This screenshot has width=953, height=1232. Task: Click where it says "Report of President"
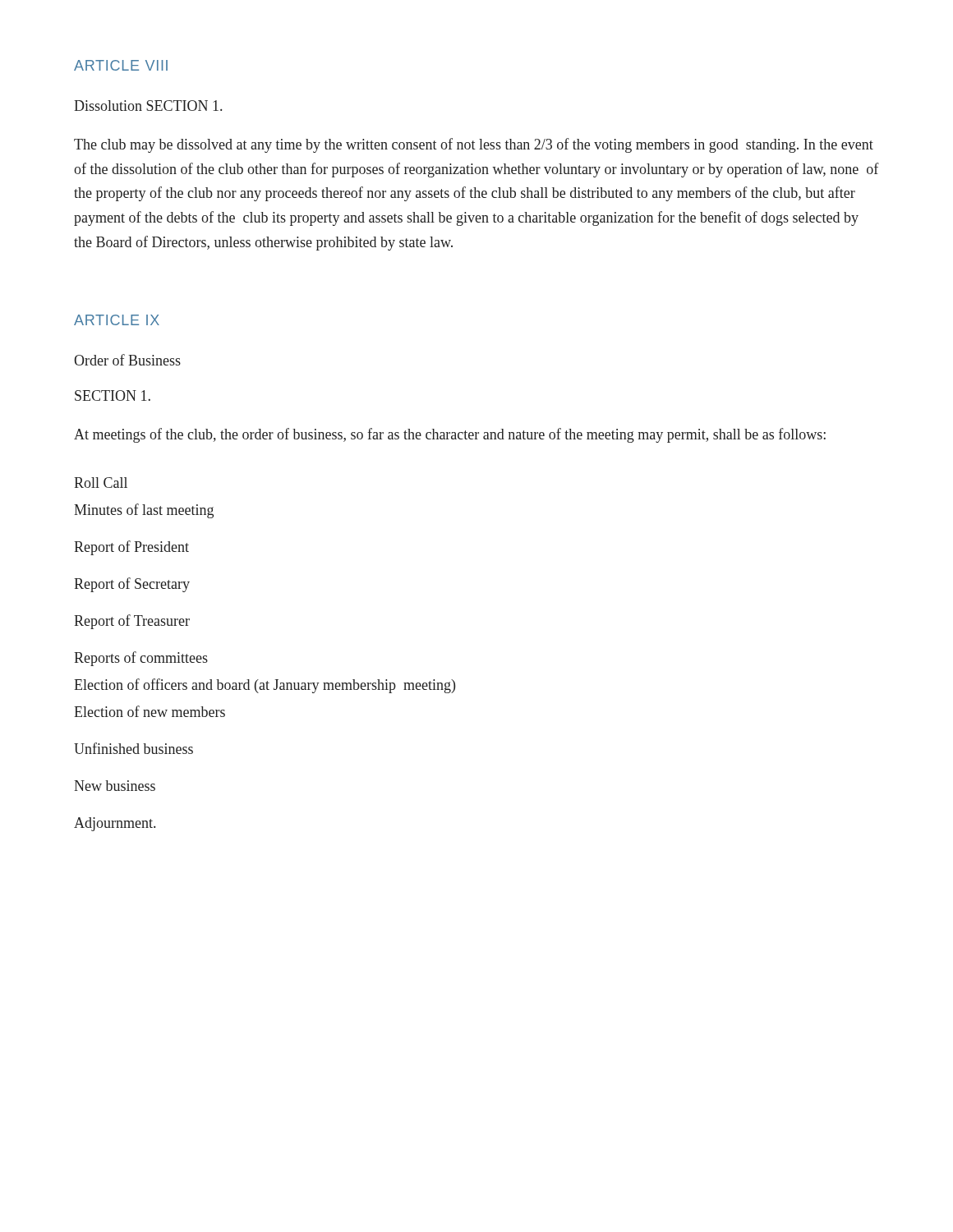131,547
